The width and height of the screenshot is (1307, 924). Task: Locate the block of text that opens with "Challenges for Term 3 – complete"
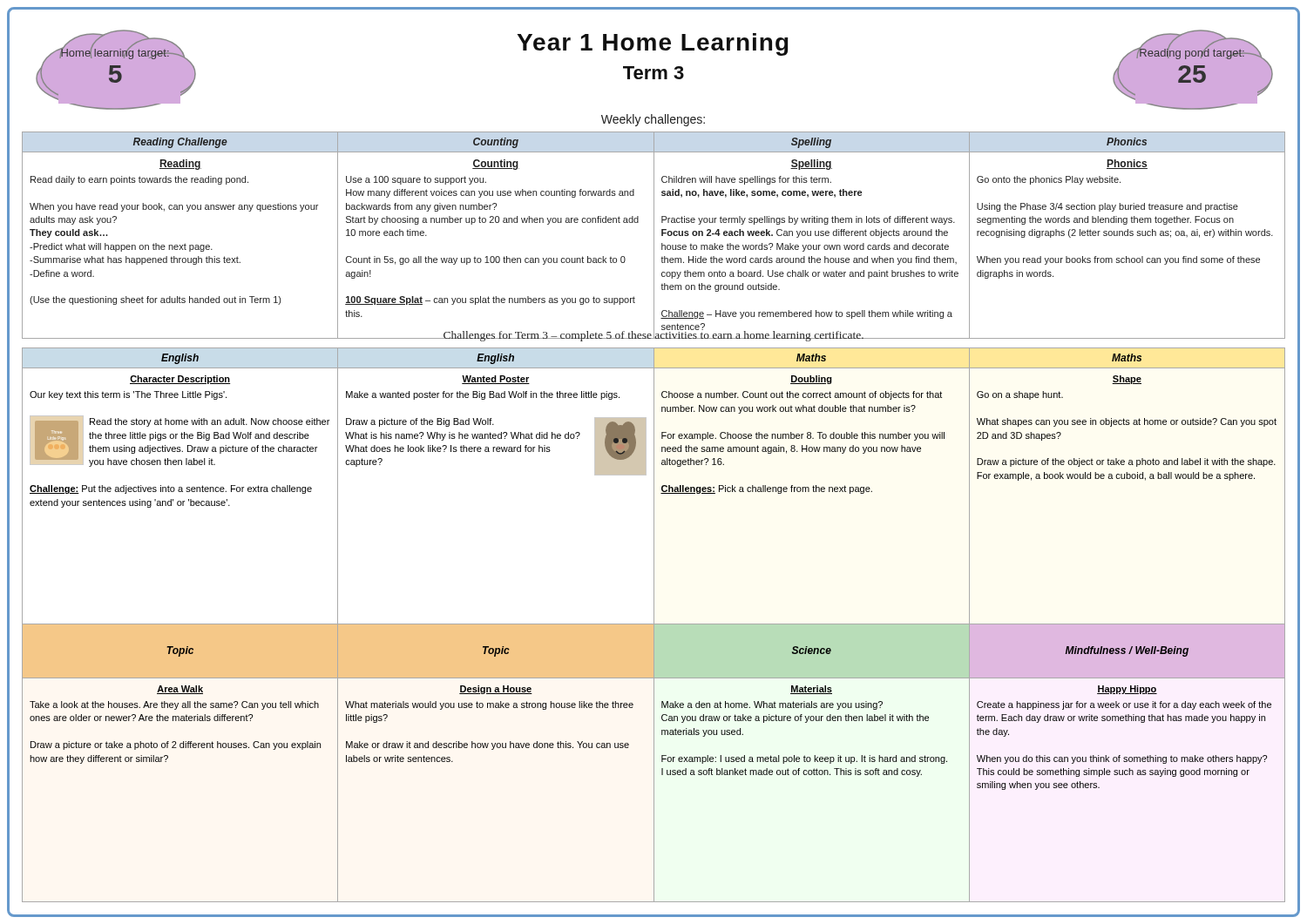tap(654, 335)
